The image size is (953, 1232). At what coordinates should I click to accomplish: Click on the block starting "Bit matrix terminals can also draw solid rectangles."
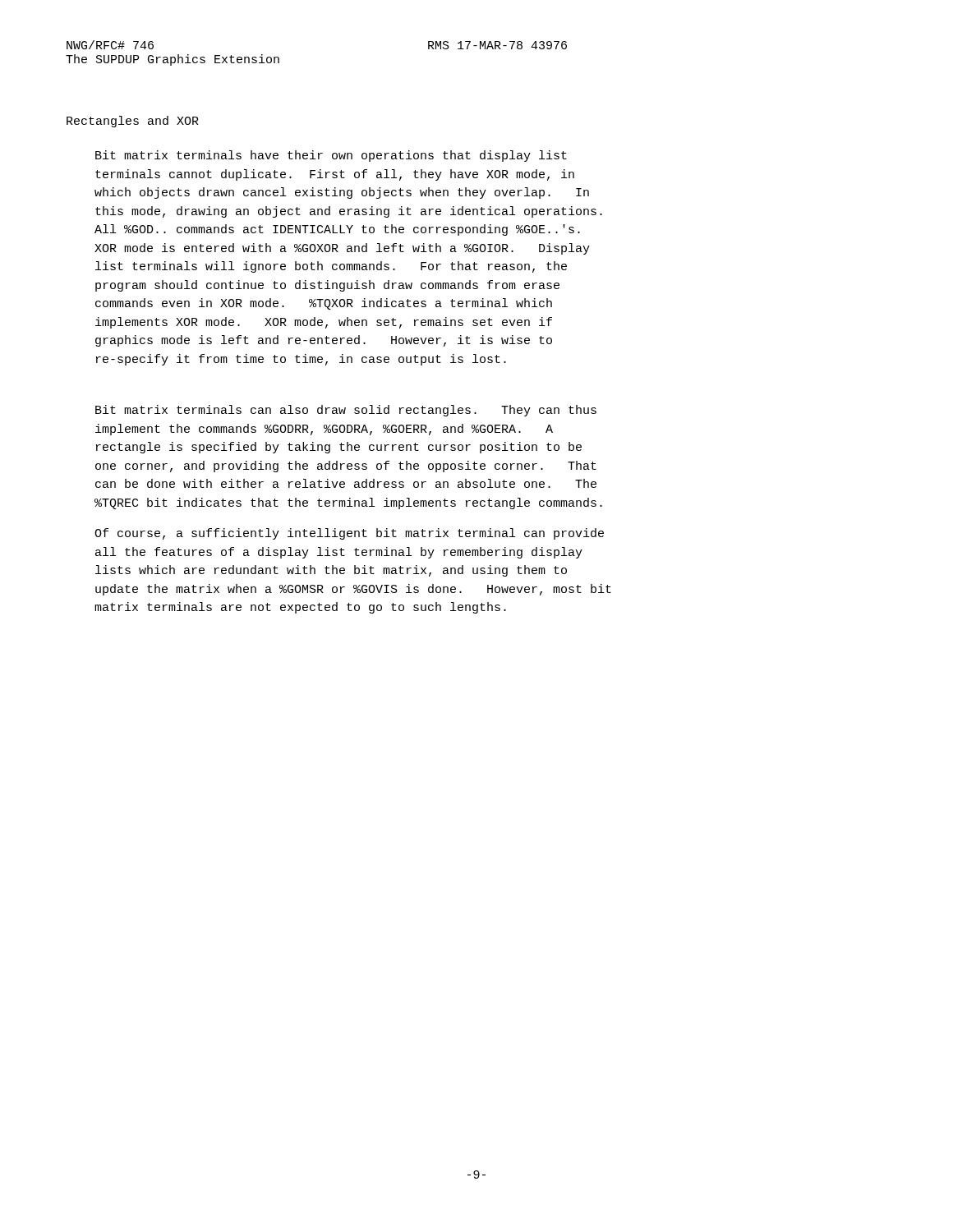point(350,457)
